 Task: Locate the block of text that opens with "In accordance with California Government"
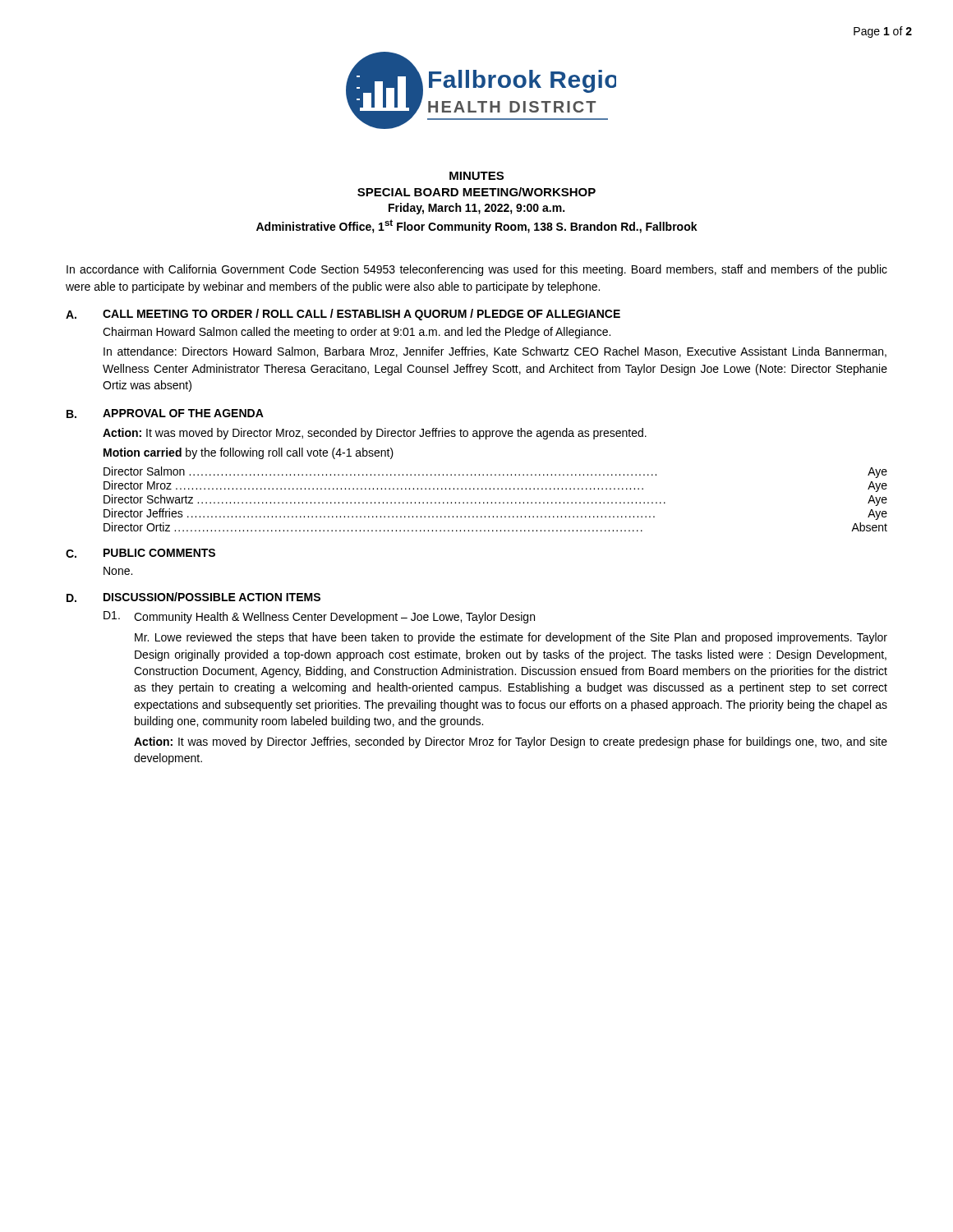click(x=476, y=278)
